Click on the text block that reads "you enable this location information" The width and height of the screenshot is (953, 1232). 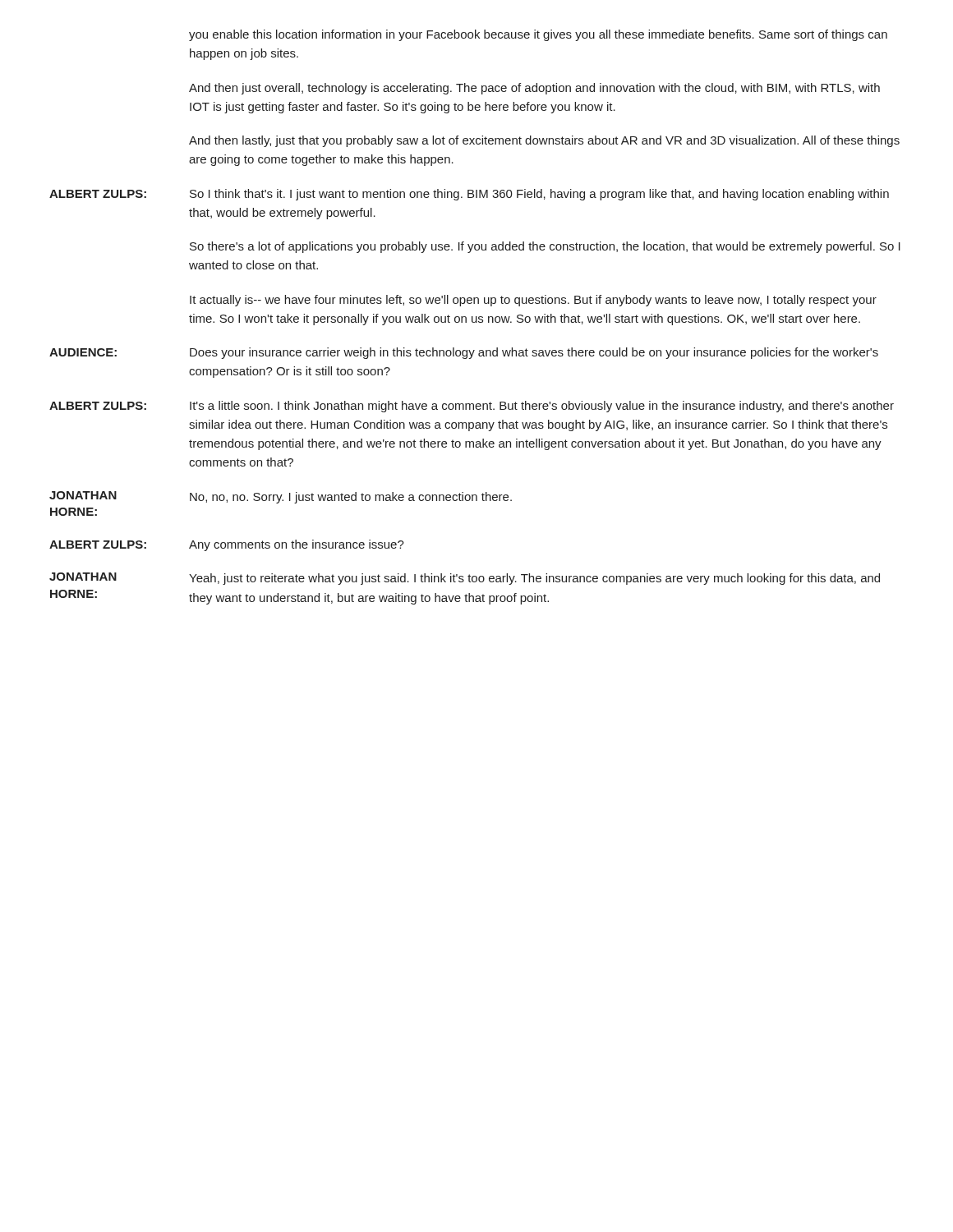538,44
